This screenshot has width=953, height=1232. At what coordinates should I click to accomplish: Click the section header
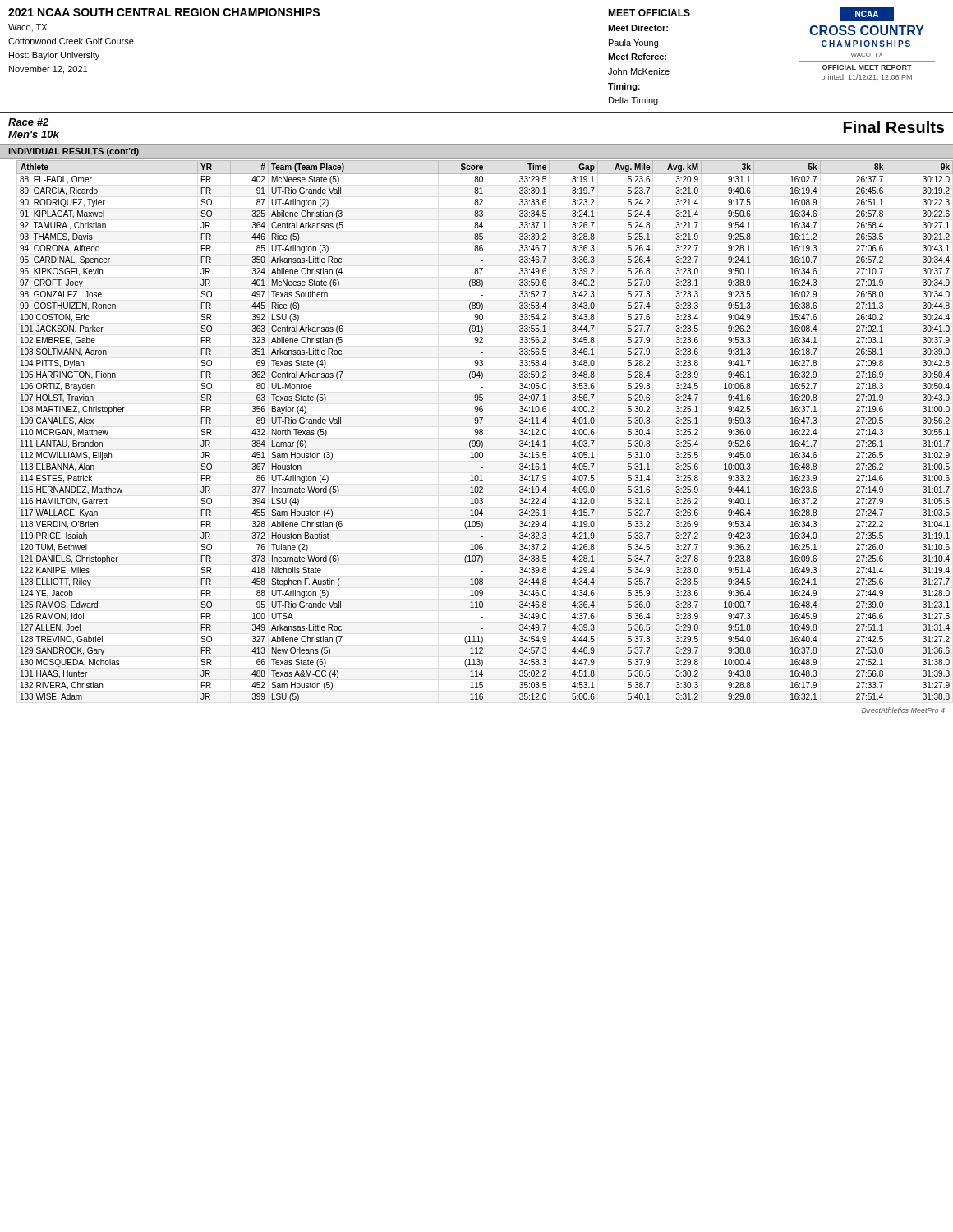pyautogui.click(x=74, y=151)
